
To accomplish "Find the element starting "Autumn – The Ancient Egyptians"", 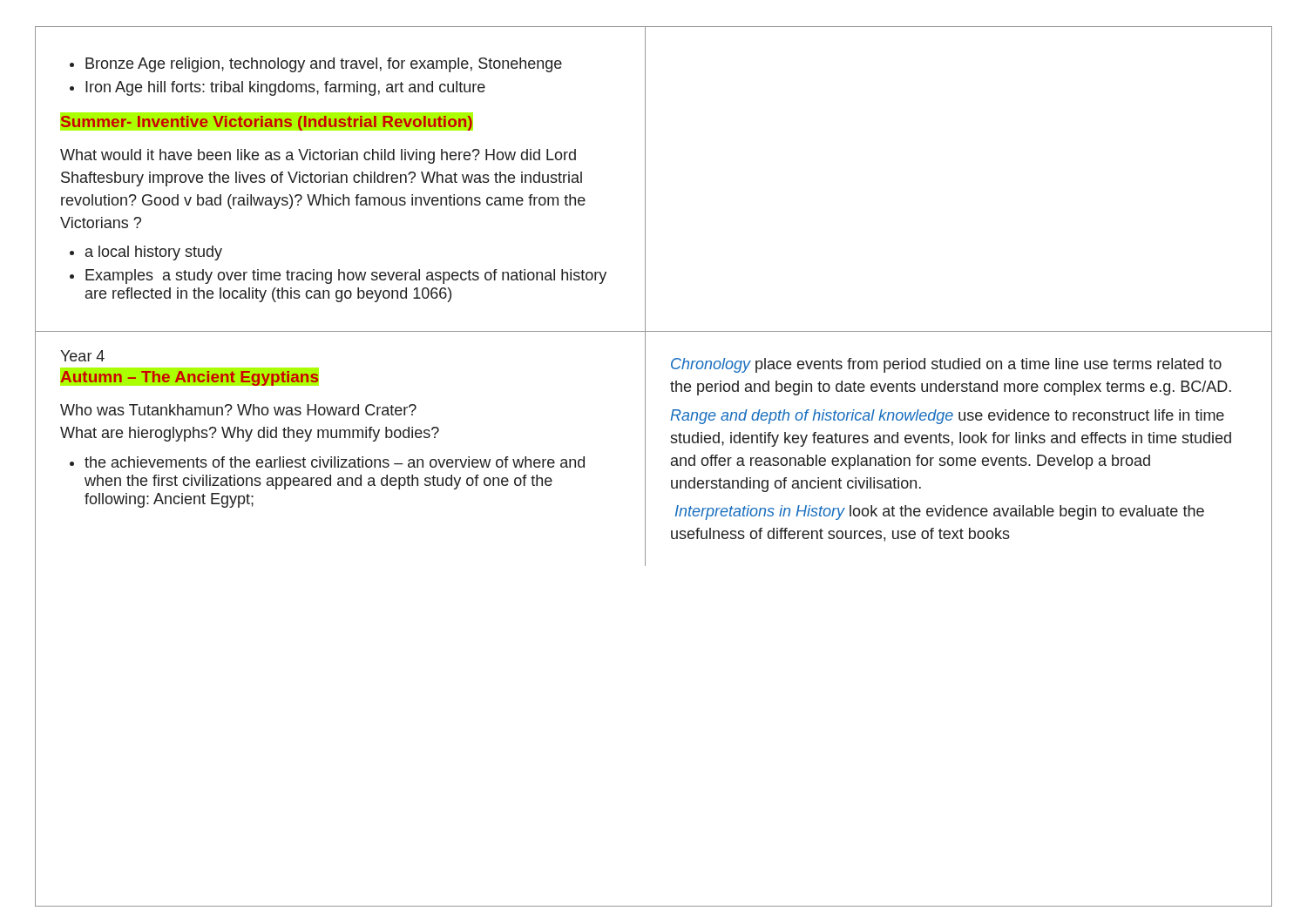I will click(x=190, y=377).
